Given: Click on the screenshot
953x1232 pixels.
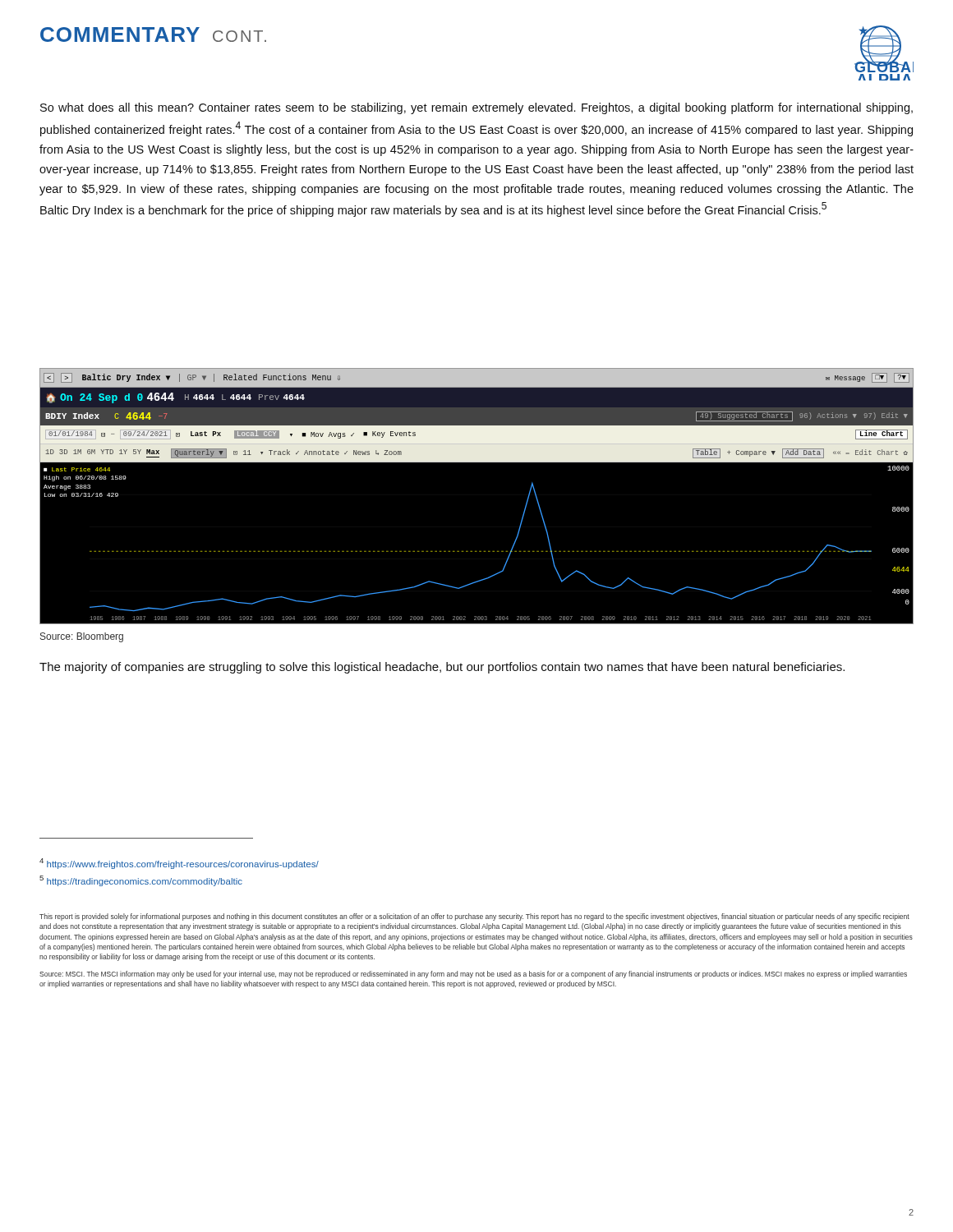Looking at the screenshot, I should pyautogui.click(x=476, y=496).
